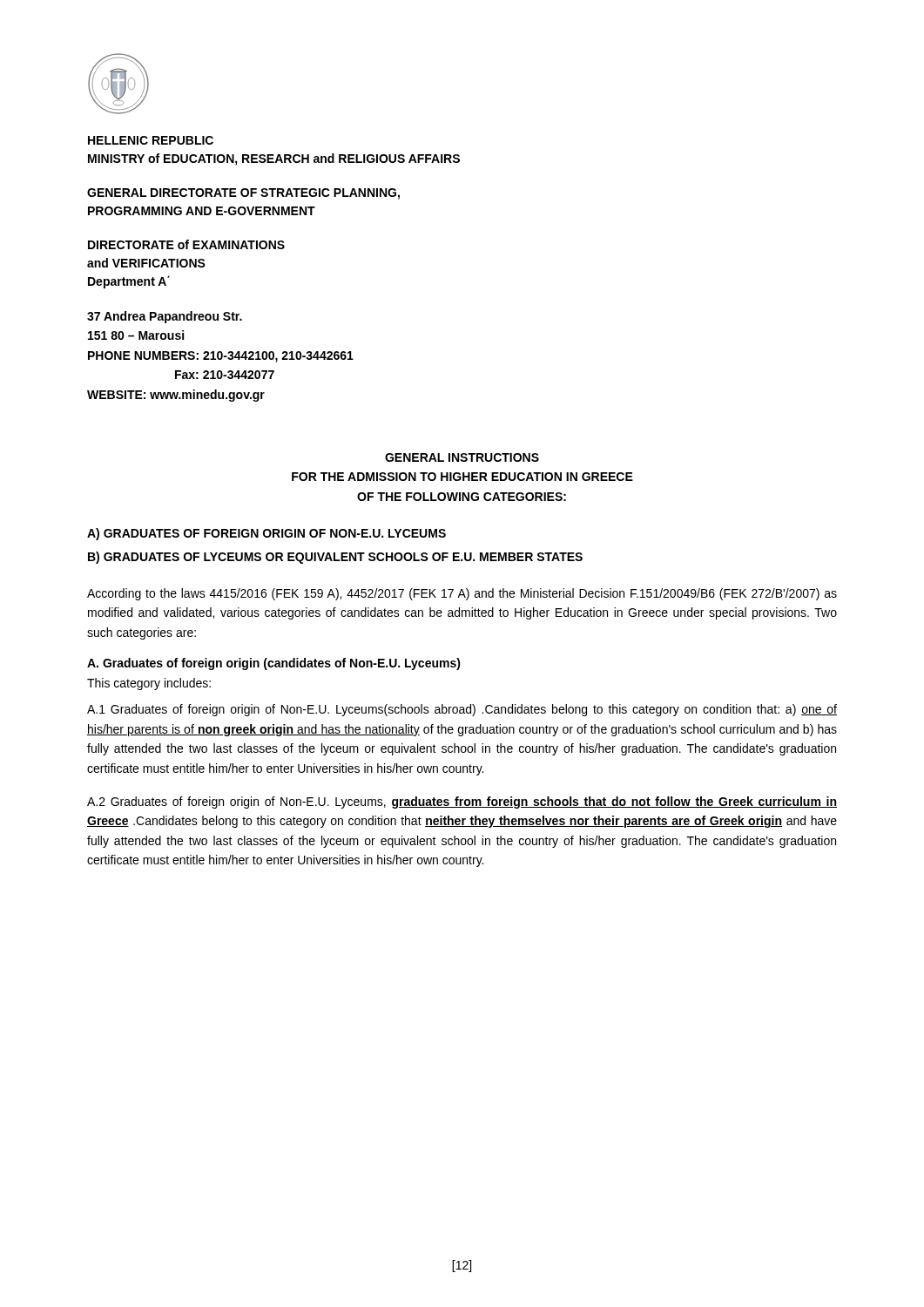Find the text block that says "According to the"
The width and height of the screenshot is (924, 1307).
click(x=462, y=613)
